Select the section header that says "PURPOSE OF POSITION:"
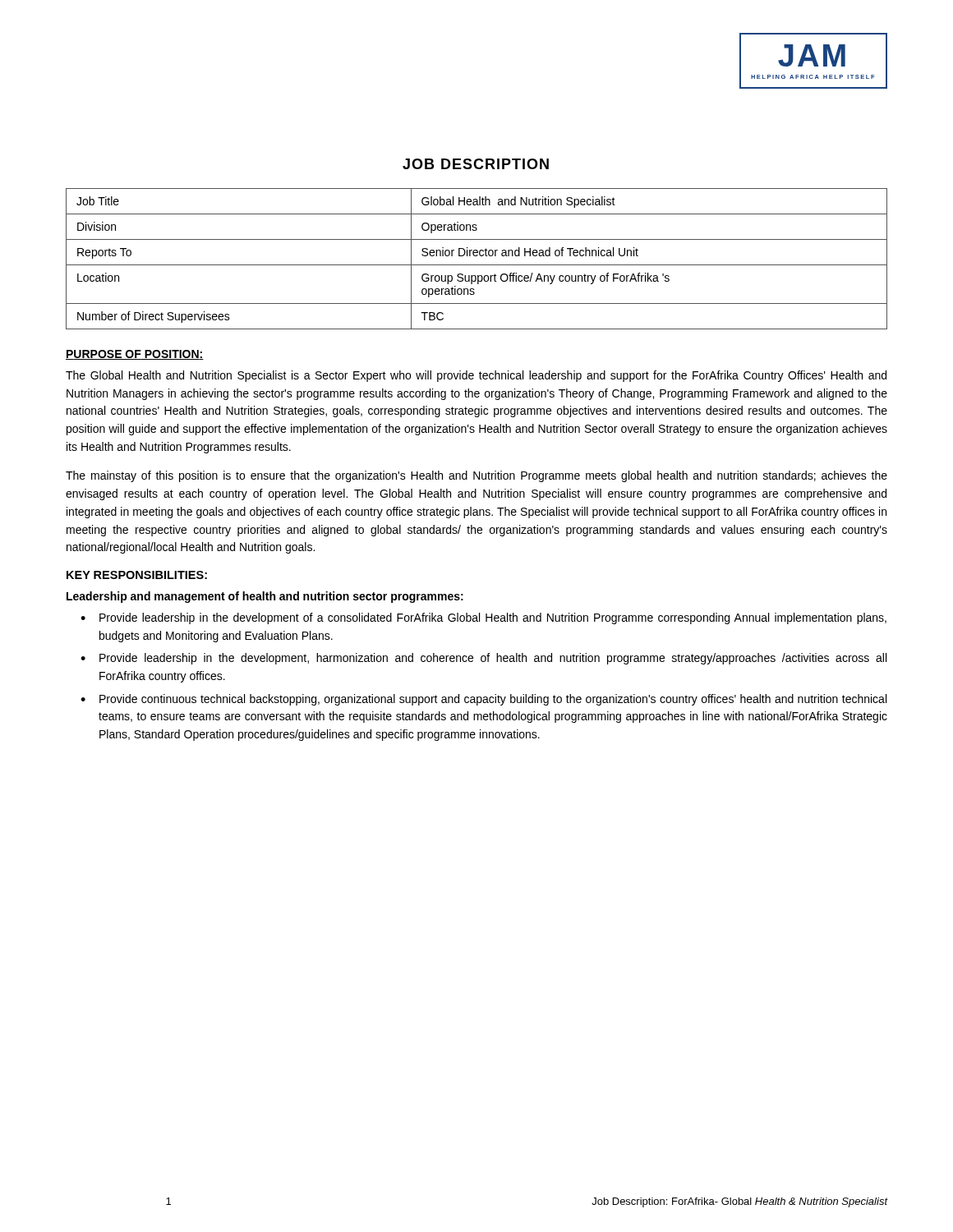Image resolution: width=953 pixels, height=1232 pixels. (x=134, y=354)
